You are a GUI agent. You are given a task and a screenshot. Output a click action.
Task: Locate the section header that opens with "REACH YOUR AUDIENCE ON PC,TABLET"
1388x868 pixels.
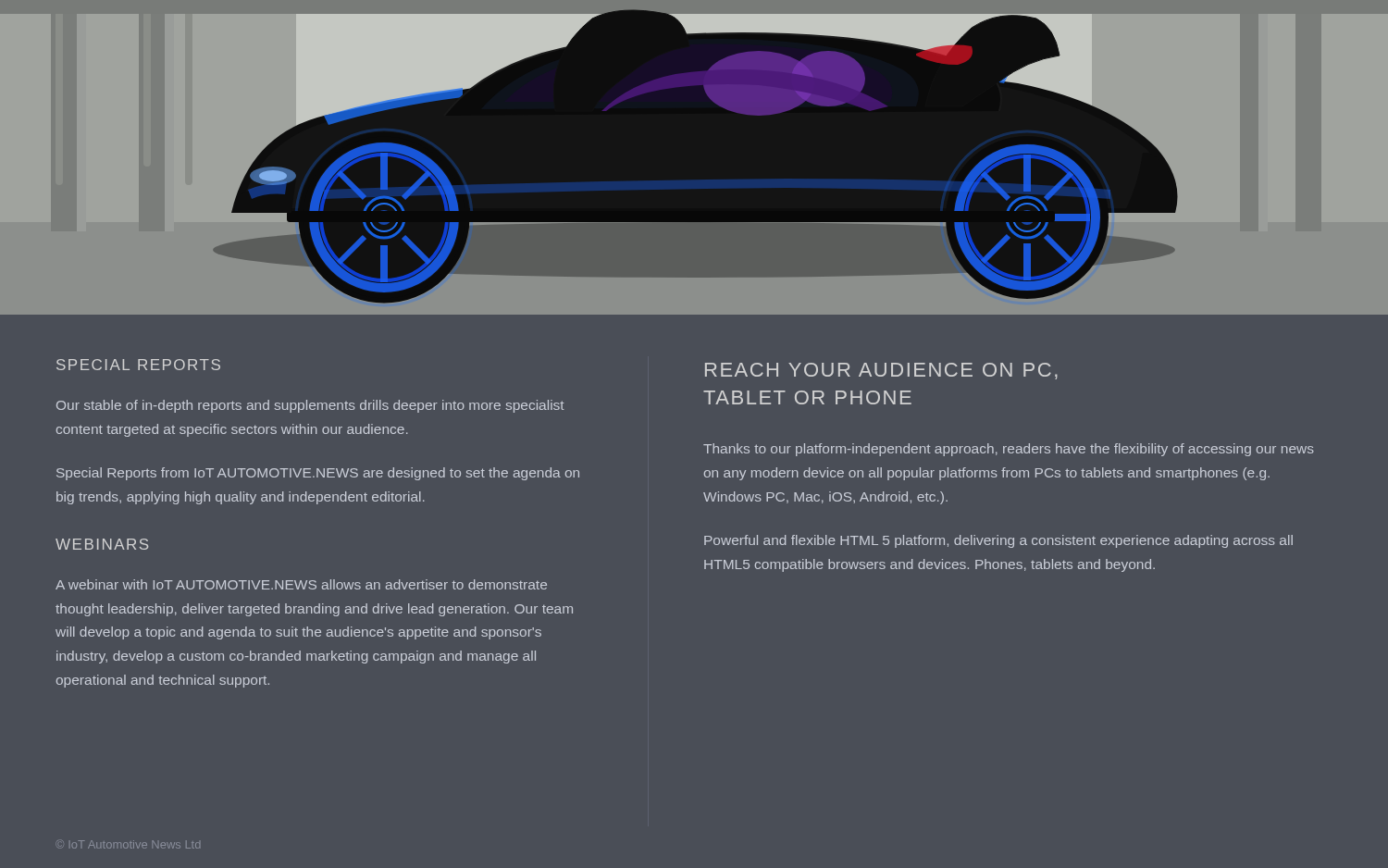coord(882,384)
